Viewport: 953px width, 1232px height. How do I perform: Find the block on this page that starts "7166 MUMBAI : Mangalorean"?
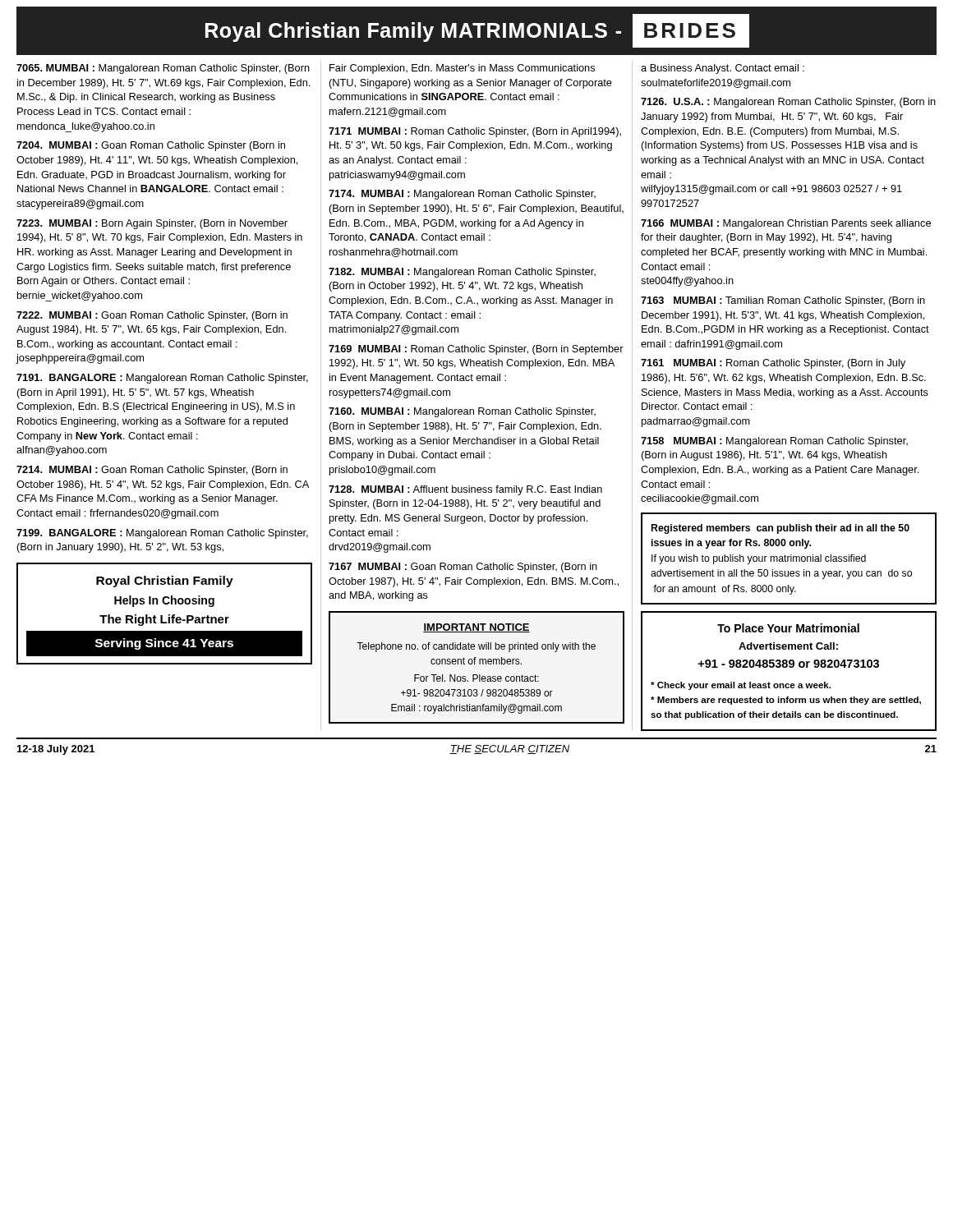coord(786,252)
